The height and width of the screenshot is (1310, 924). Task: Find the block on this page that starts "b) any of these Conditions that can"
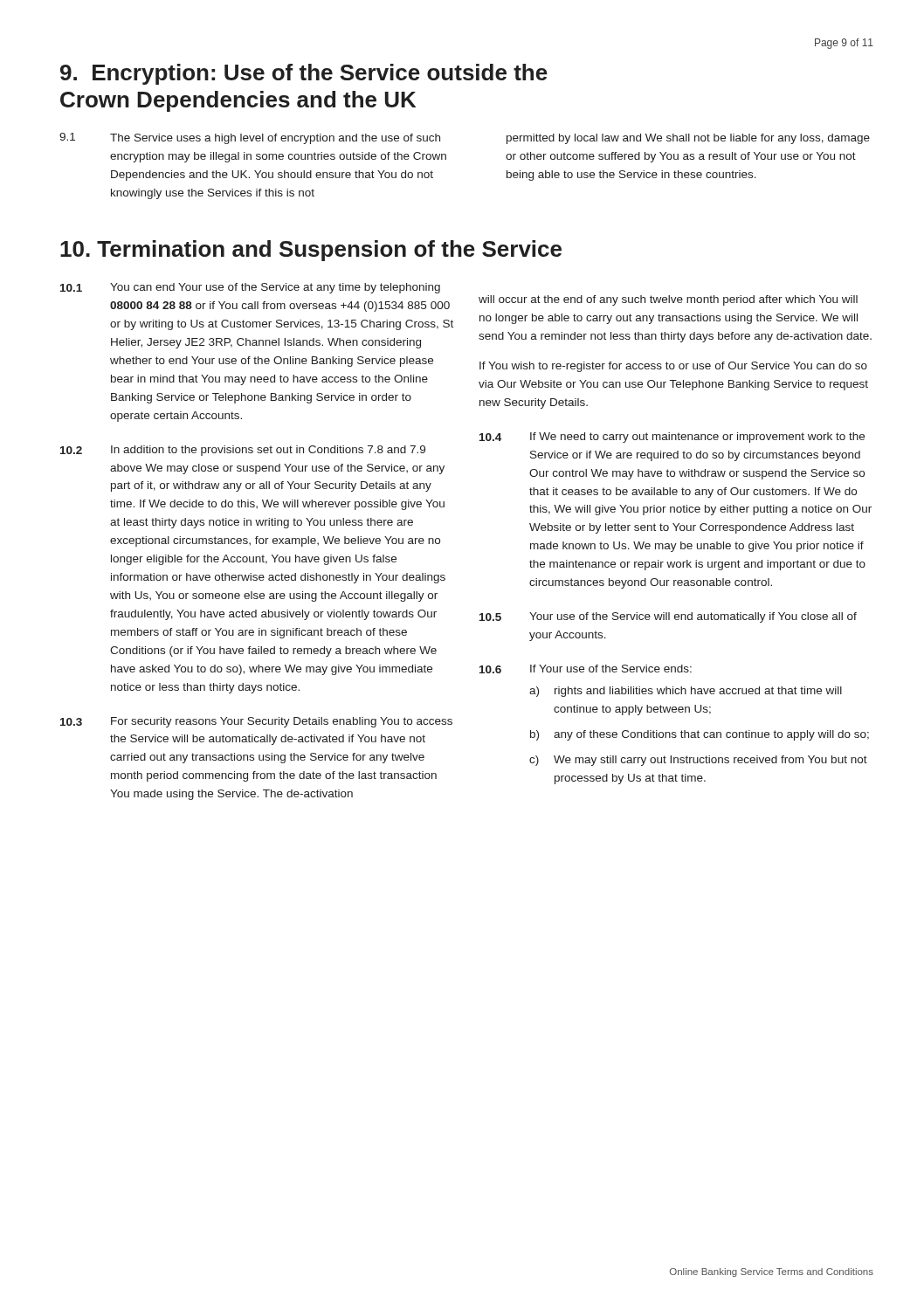tap(701, 735)
